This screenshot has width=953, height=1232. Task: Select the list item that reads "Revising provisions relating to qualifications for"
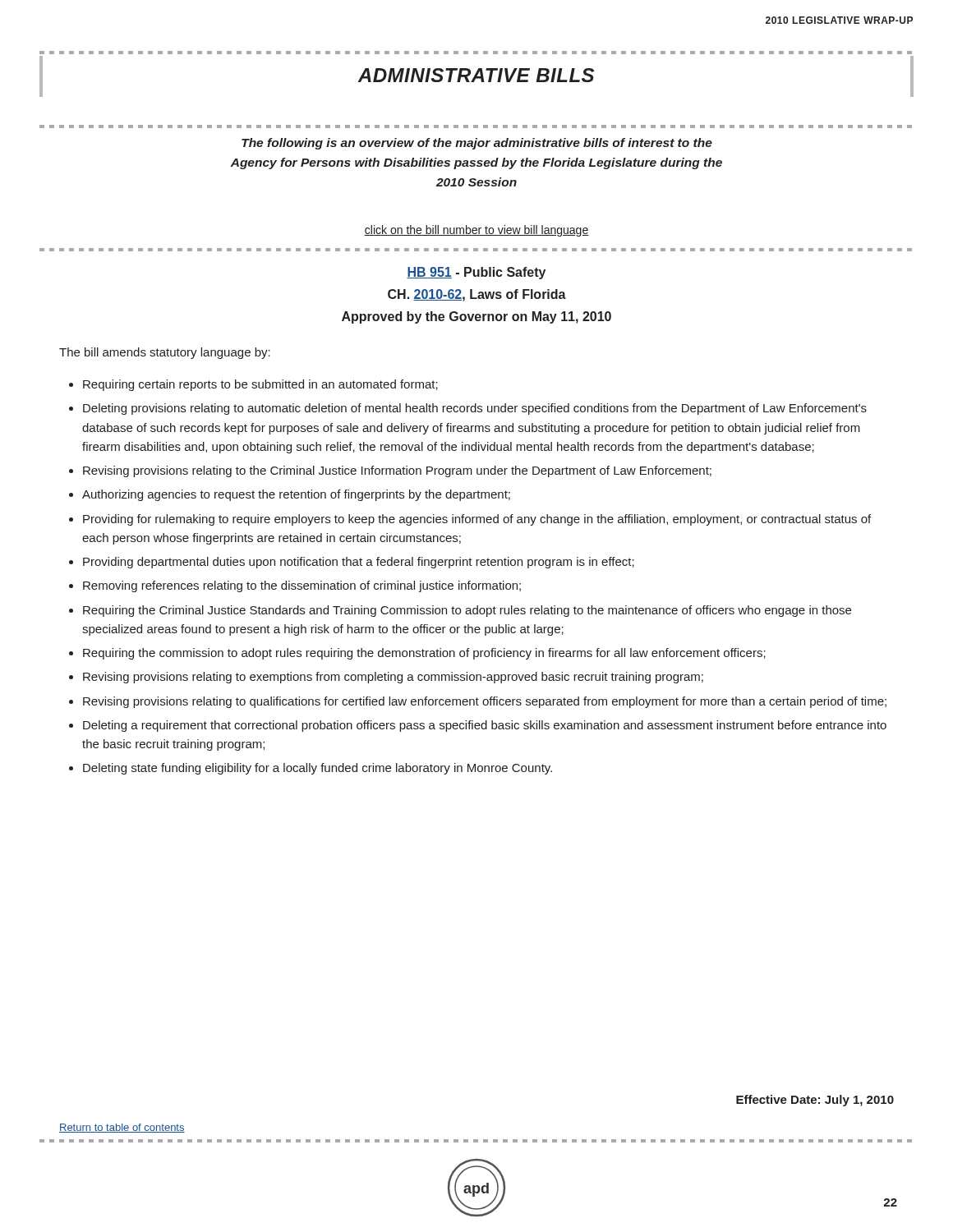[485, 701]
